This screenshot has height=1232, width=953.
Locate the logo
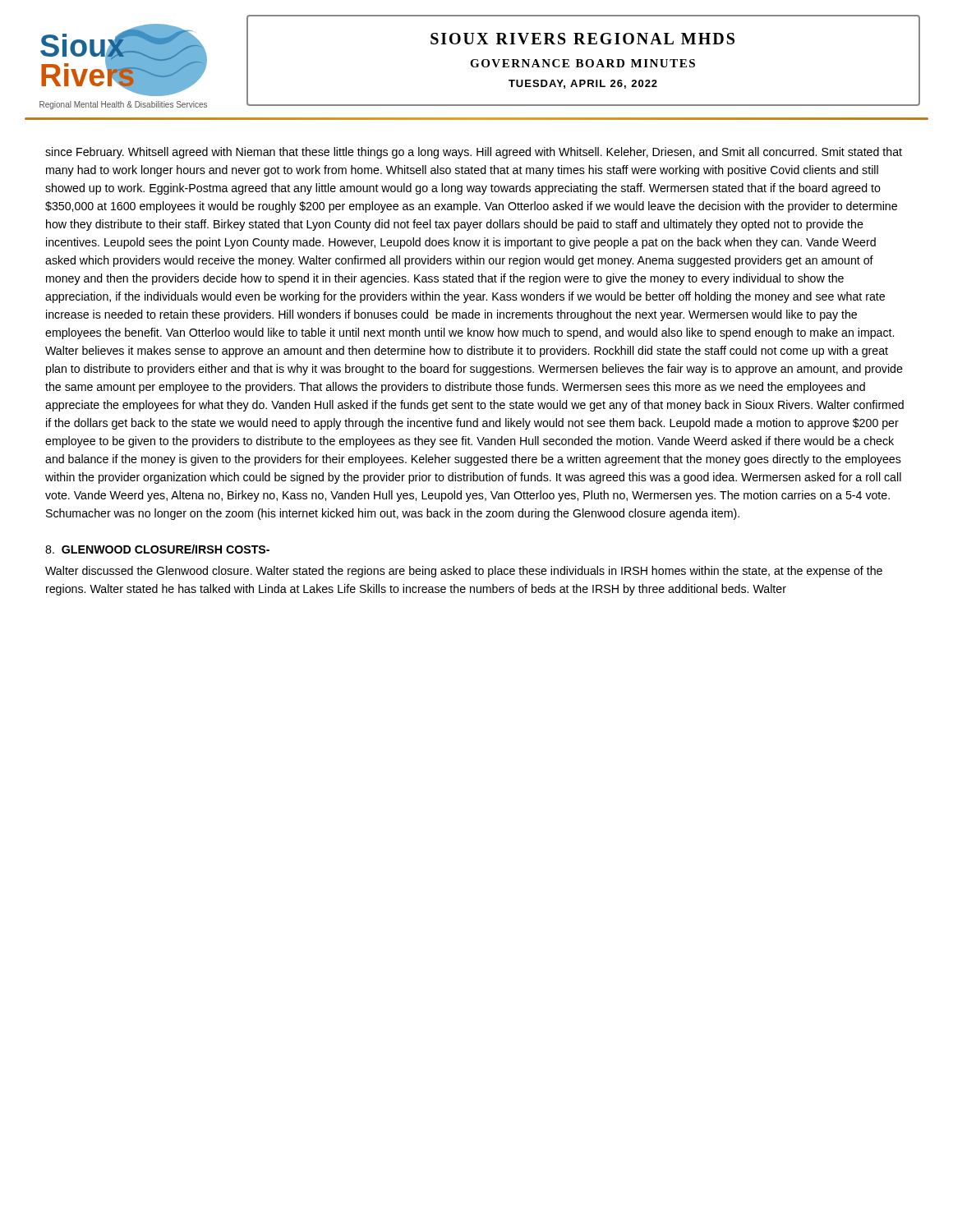[x=123, y=62]
